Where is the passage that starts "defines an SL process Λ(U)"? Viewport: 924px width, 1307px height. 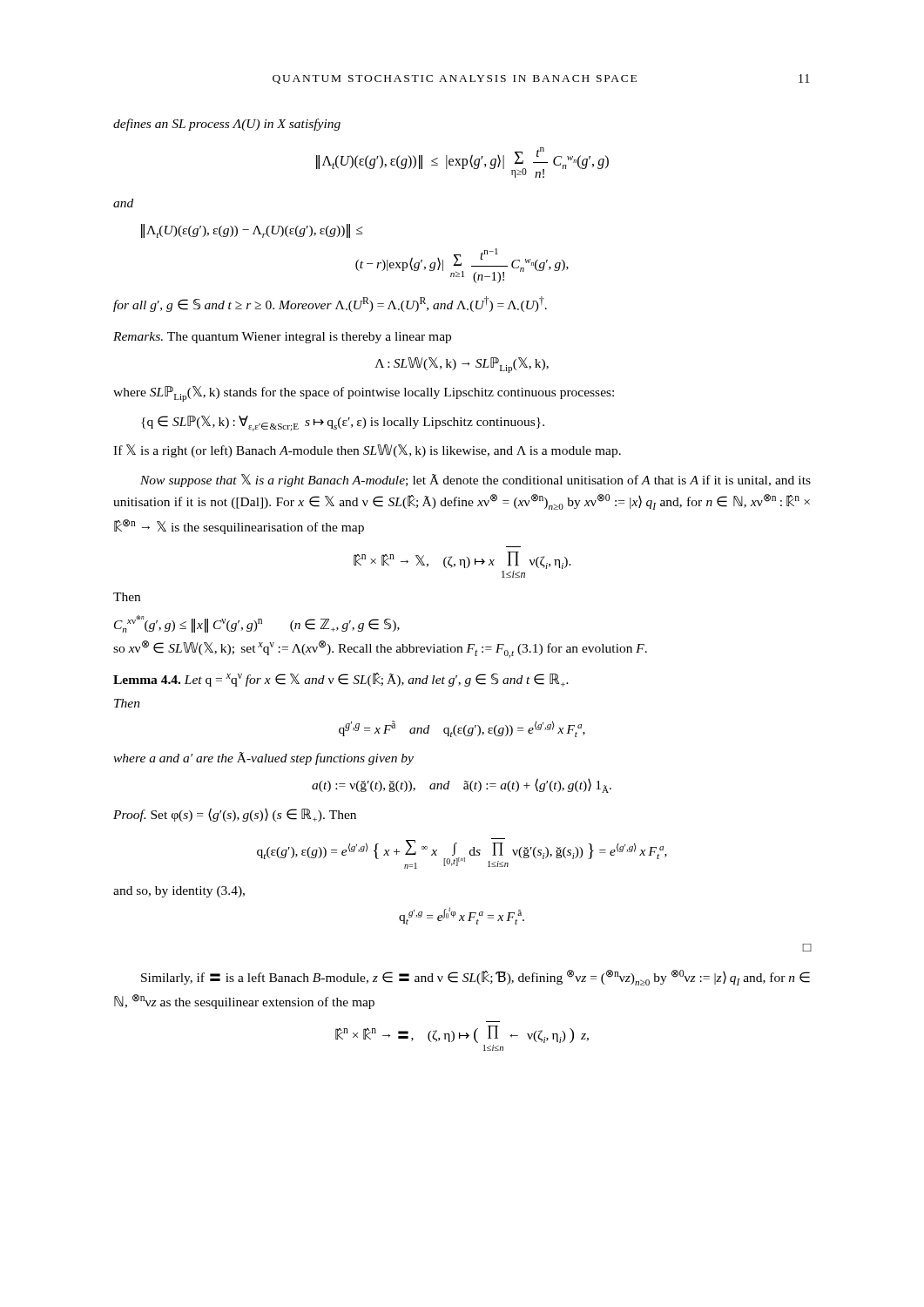click(x=227, y=123)
